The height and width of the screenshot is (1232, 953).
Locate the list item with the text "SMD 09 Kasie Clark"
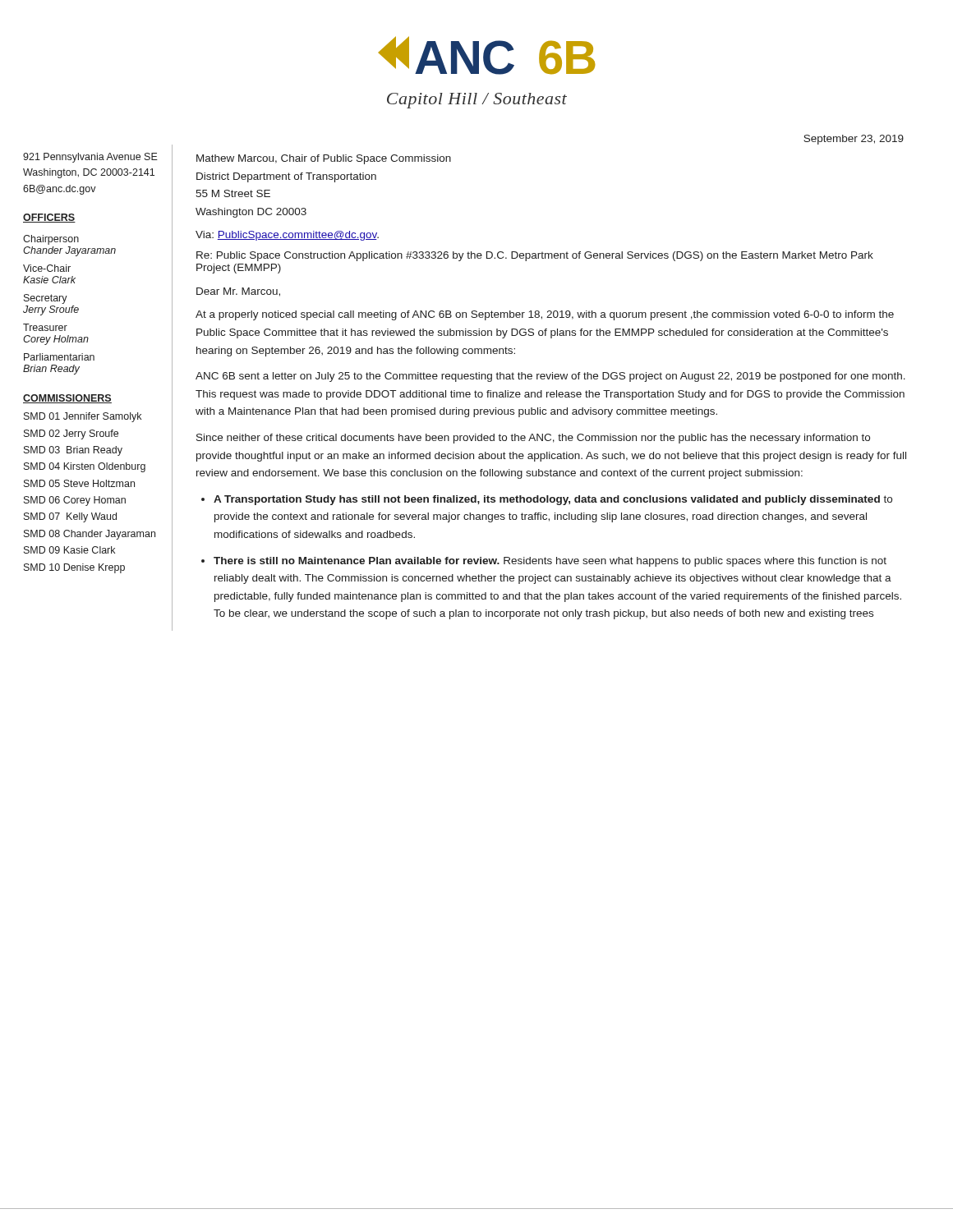pyautogui.click(x=69, y=550)
